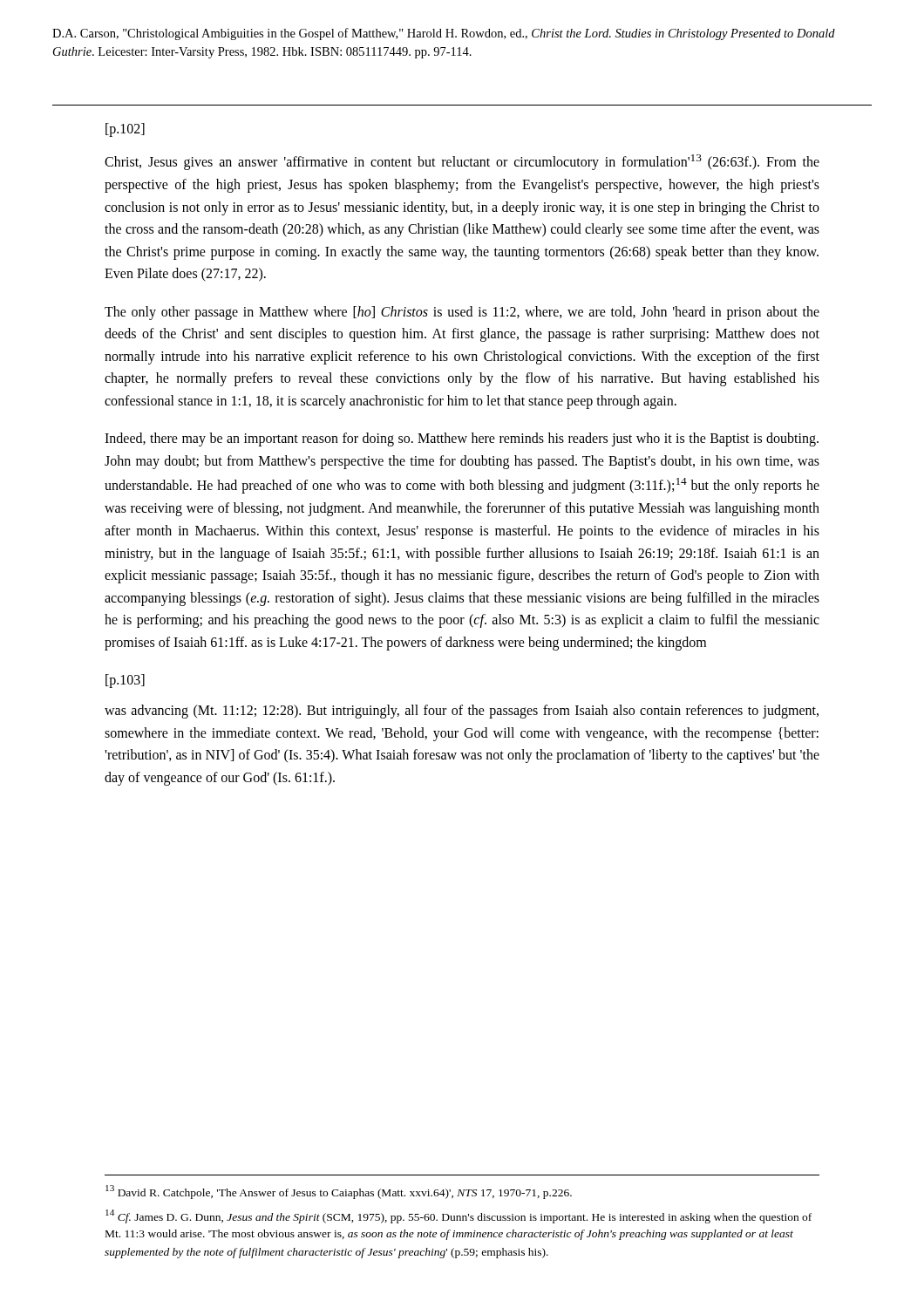Click the passage that begins "was advancing (Mt. 11:12; 12:28). But"
Image resolution: width=924 pixels, height=1308 pixels.
coord(462,744)
